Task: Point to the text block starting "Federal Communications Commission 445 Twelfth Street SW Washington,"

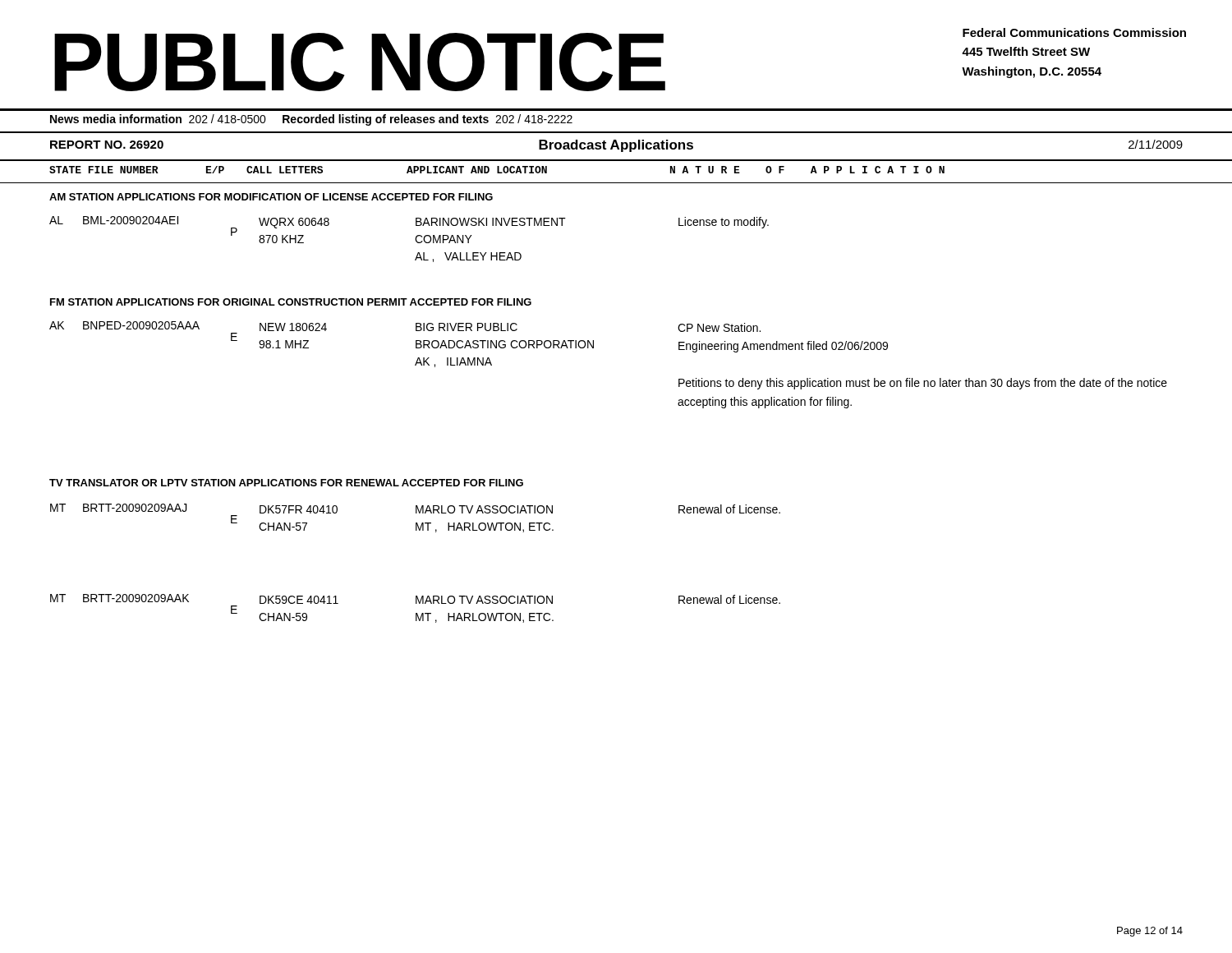Action: (1075, 52)
